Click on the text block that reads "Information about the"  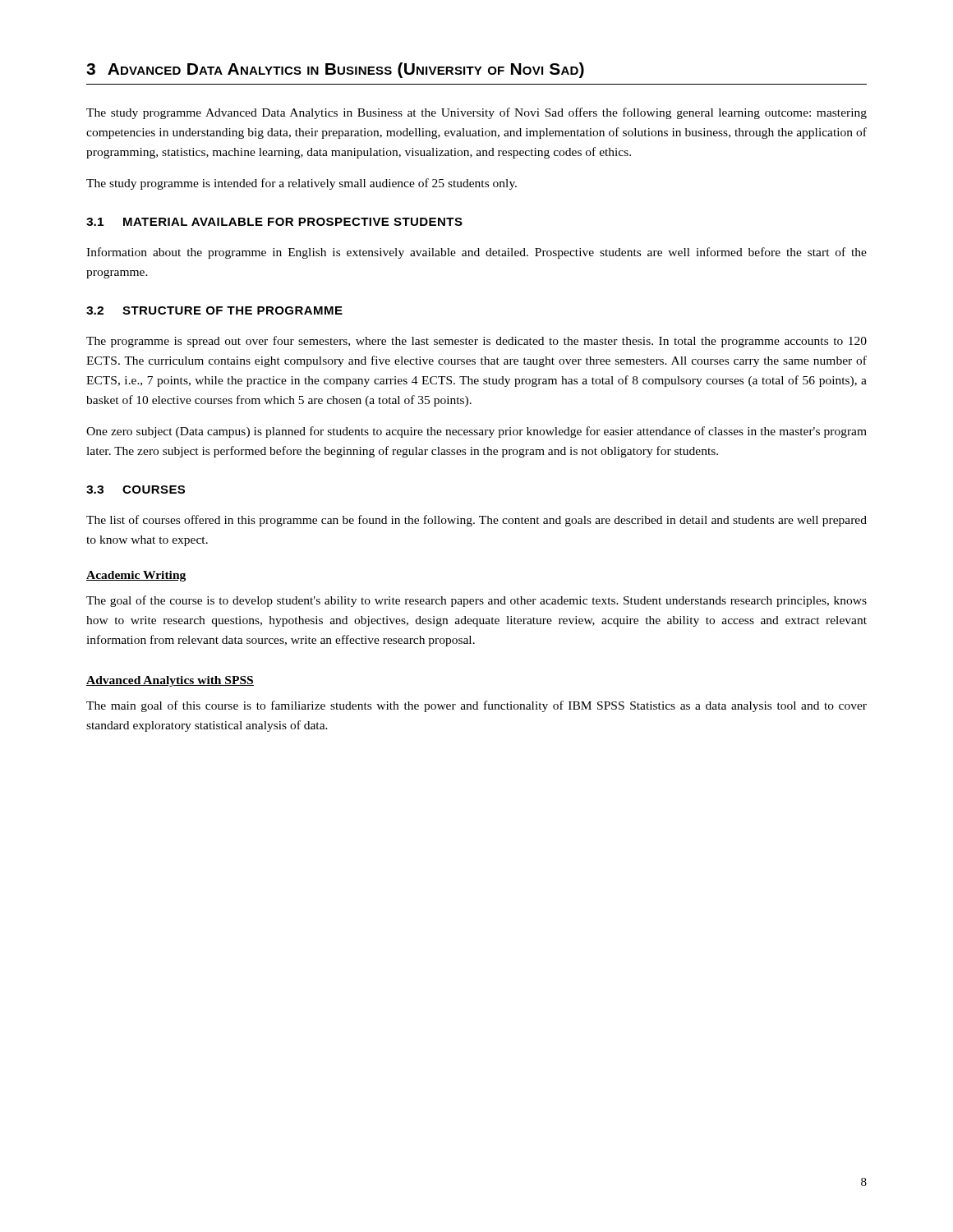pos(476,262)
